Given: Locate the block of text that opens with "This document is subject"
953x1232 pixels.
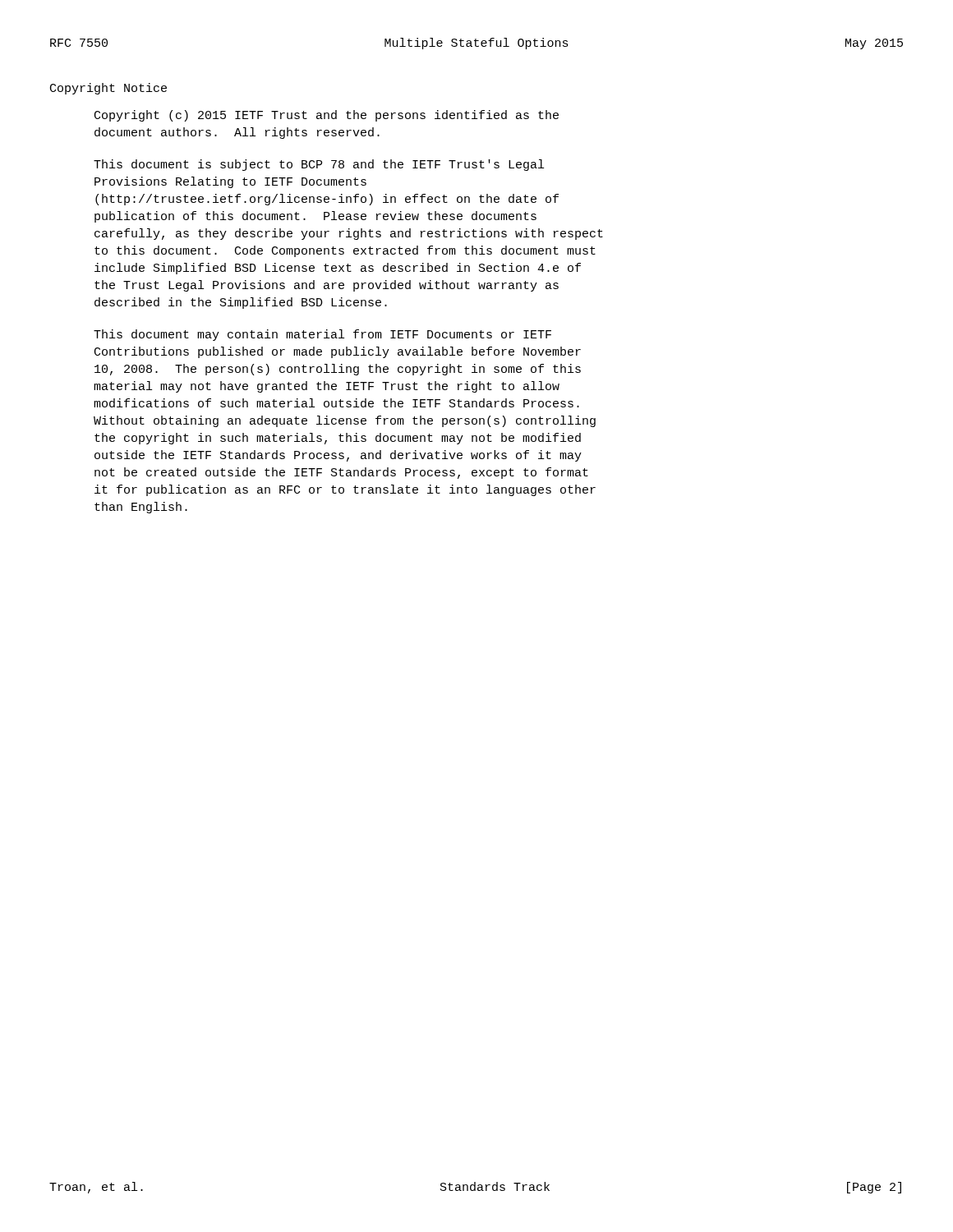Looking at the screenshot, I should tap(349, 235).
